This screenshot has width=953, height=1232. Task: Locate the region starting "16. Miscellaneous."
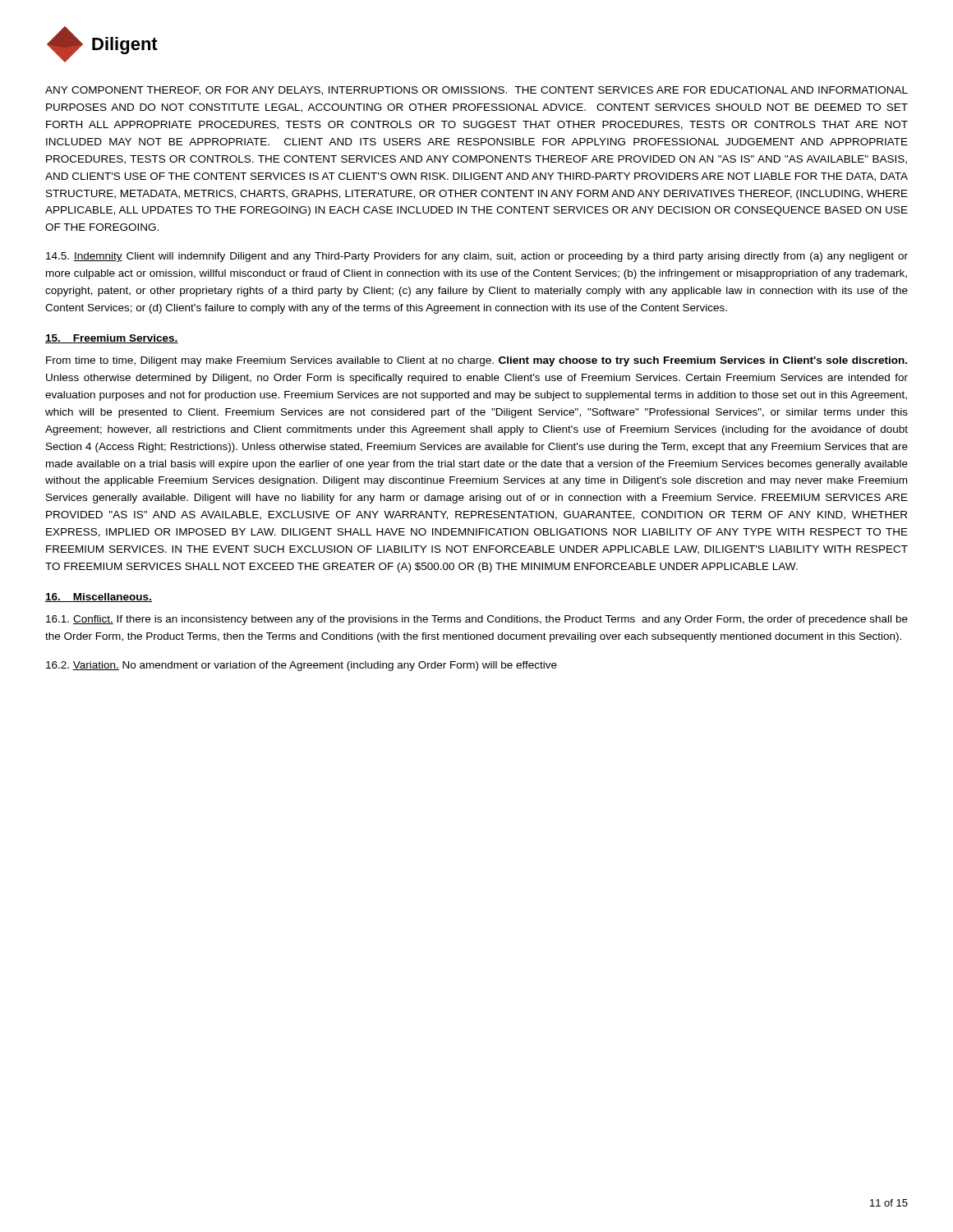[x=98, y=597]
